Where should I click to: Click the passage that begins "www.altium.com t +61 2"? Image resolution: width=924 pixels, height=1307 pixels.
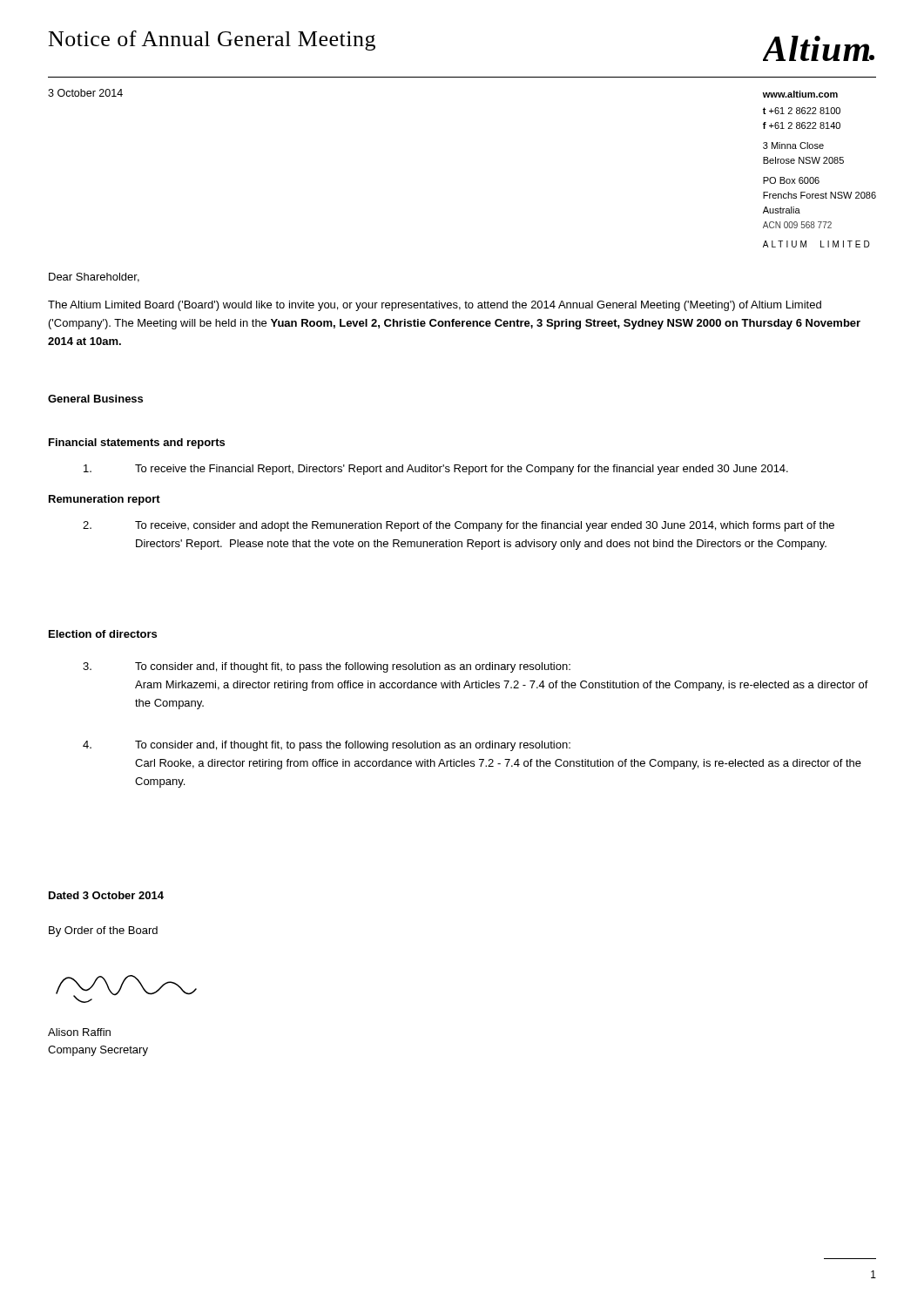[x=819, y=169]
